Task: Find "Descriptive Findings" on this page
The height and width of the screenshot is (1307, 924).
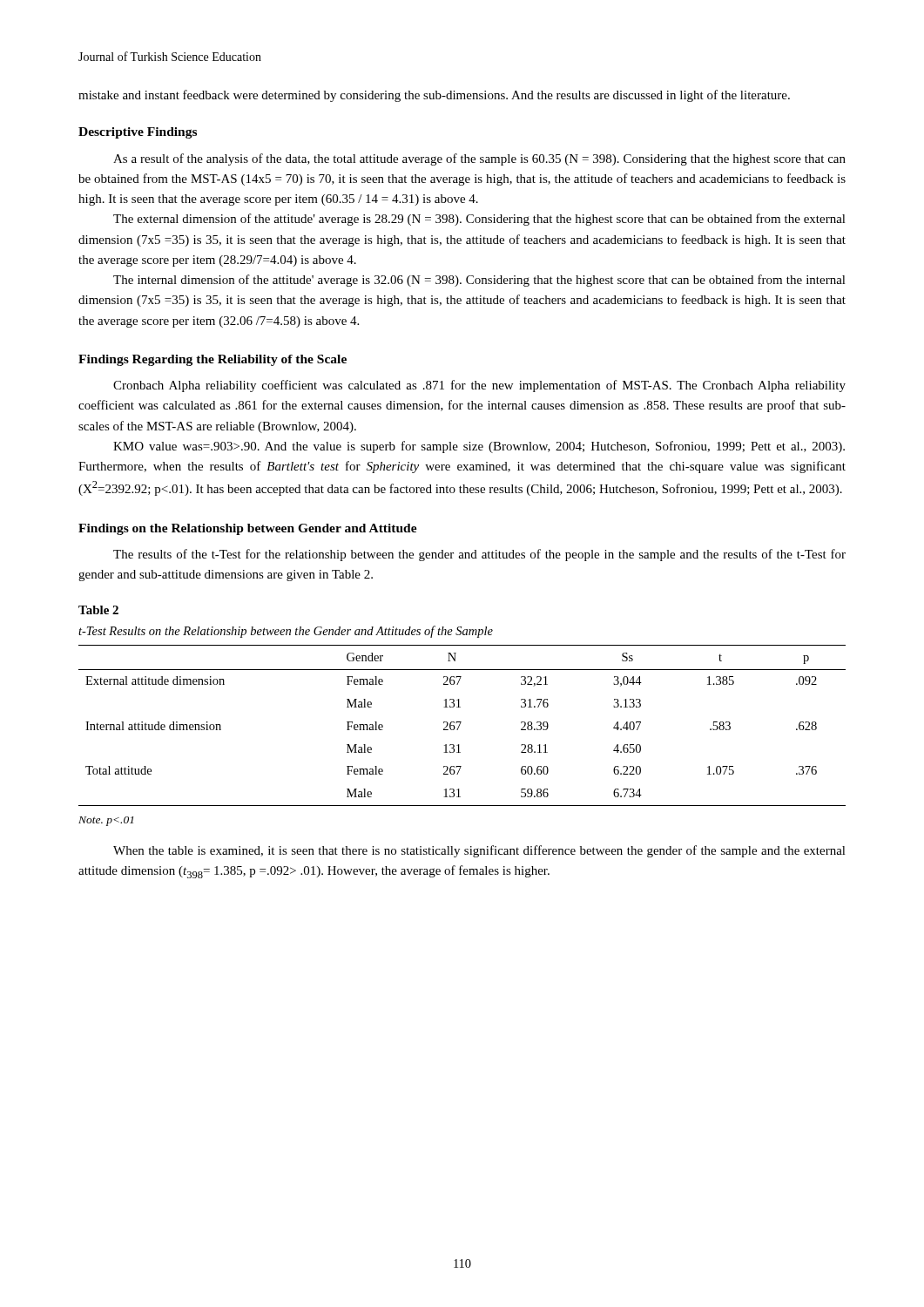Action: click(x=138, y=131)
